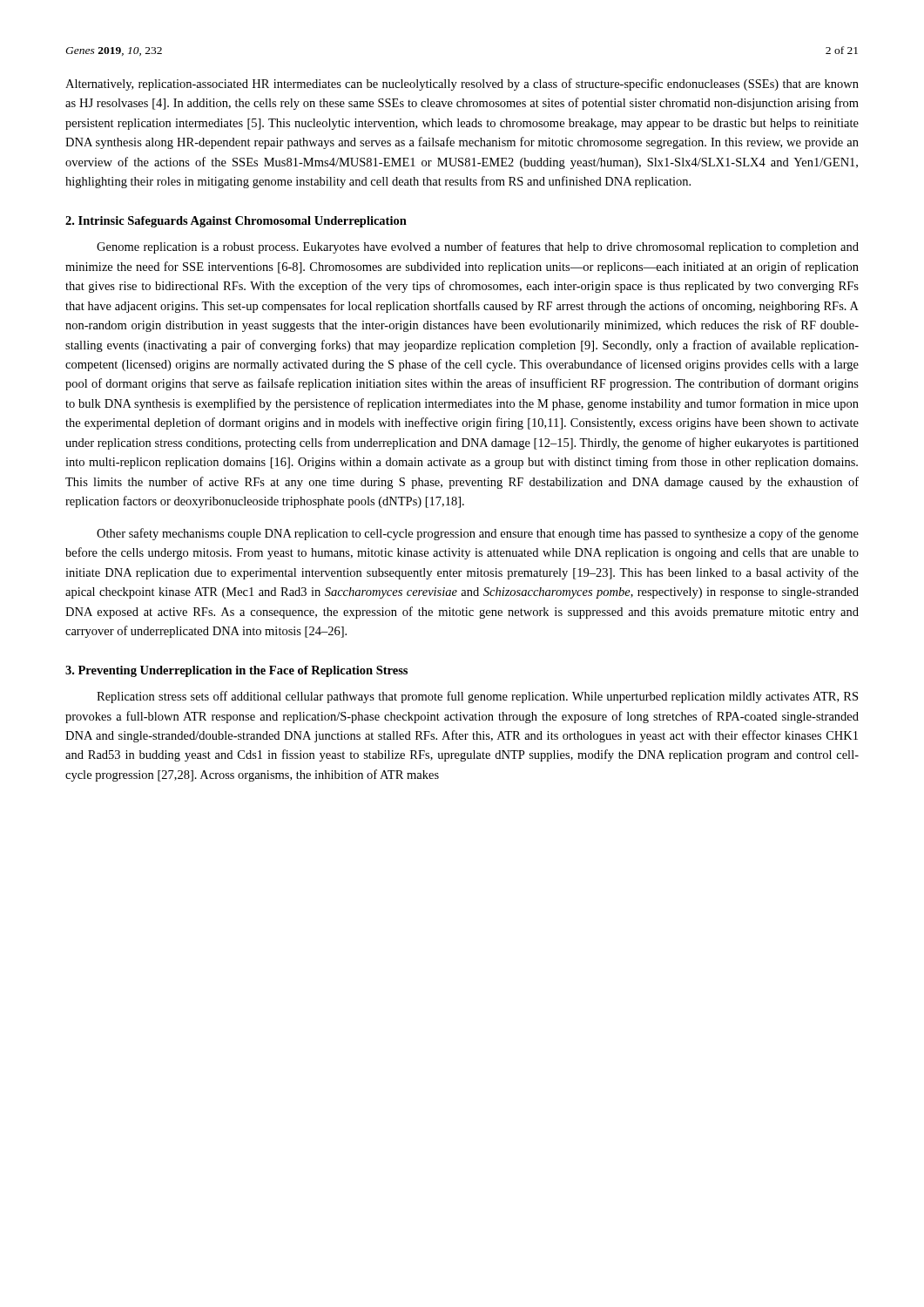Point to the element starting "Alternatively, replication-associated HR intermediates can be nucleolytically"
The width and height of the screenshot is (924, 1307).
pos(462,133)
